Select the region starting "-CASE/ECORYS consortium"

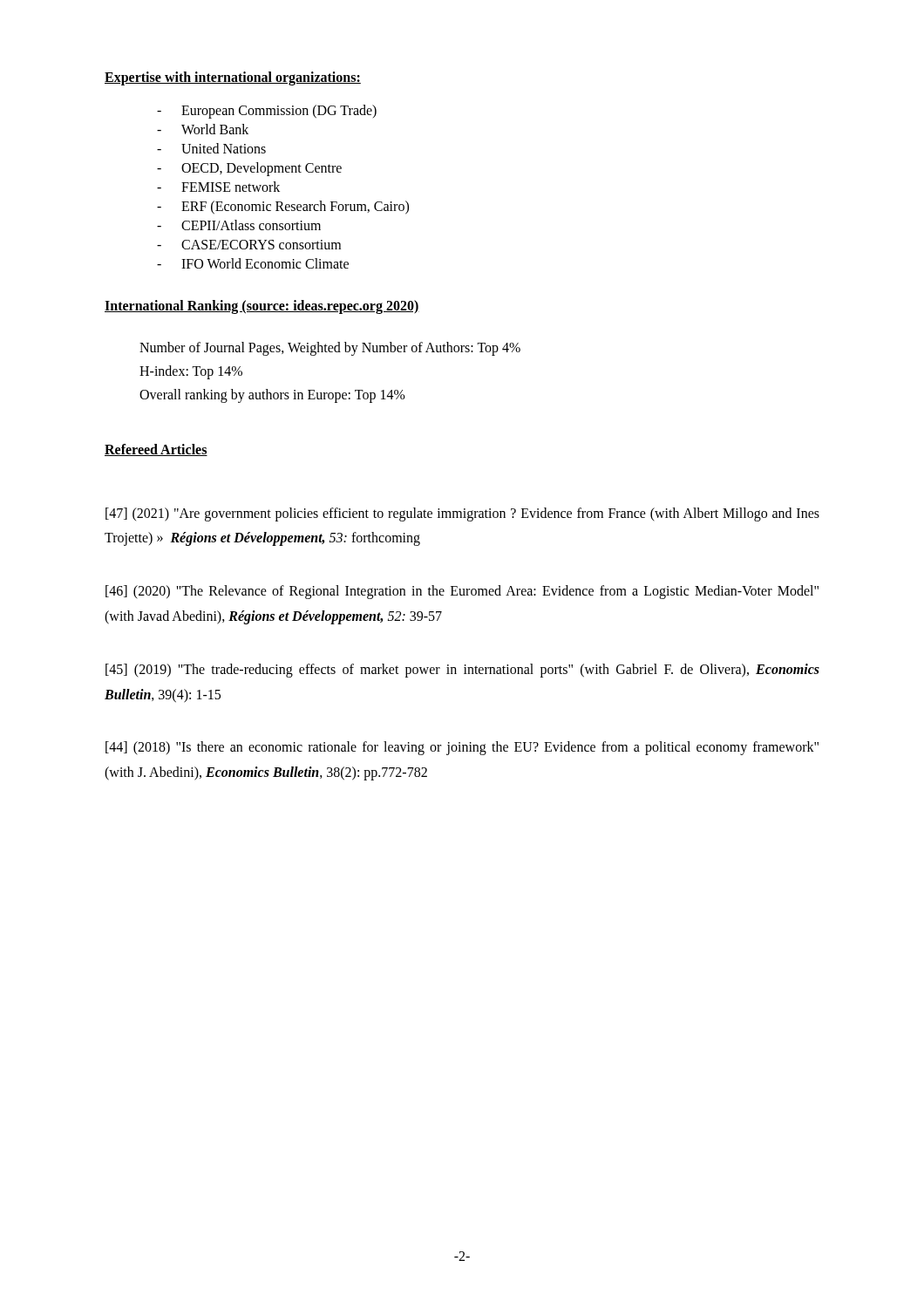point(249,245)
